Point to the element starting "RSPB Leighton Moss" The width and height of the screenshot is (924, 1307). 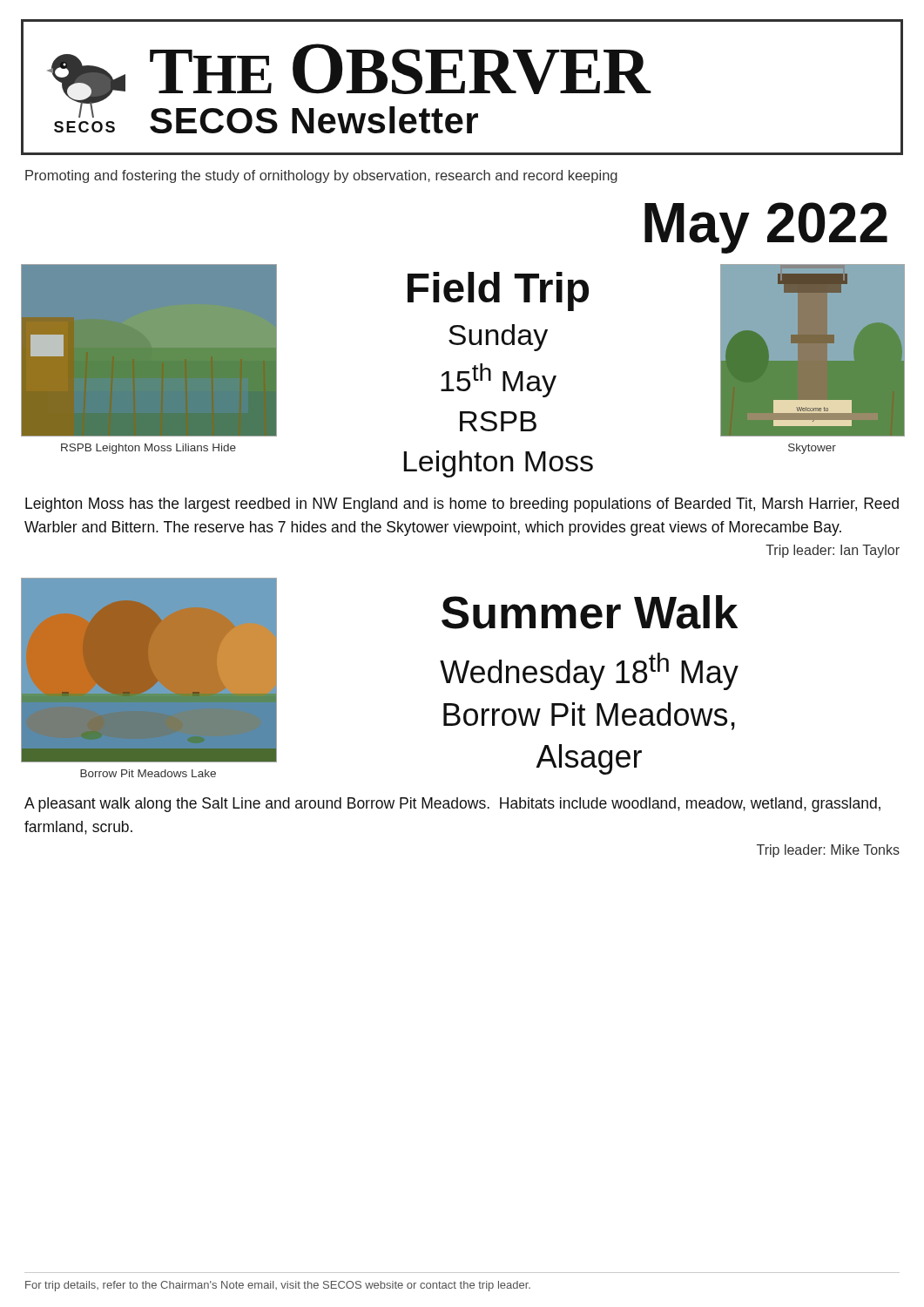point(148,447)
